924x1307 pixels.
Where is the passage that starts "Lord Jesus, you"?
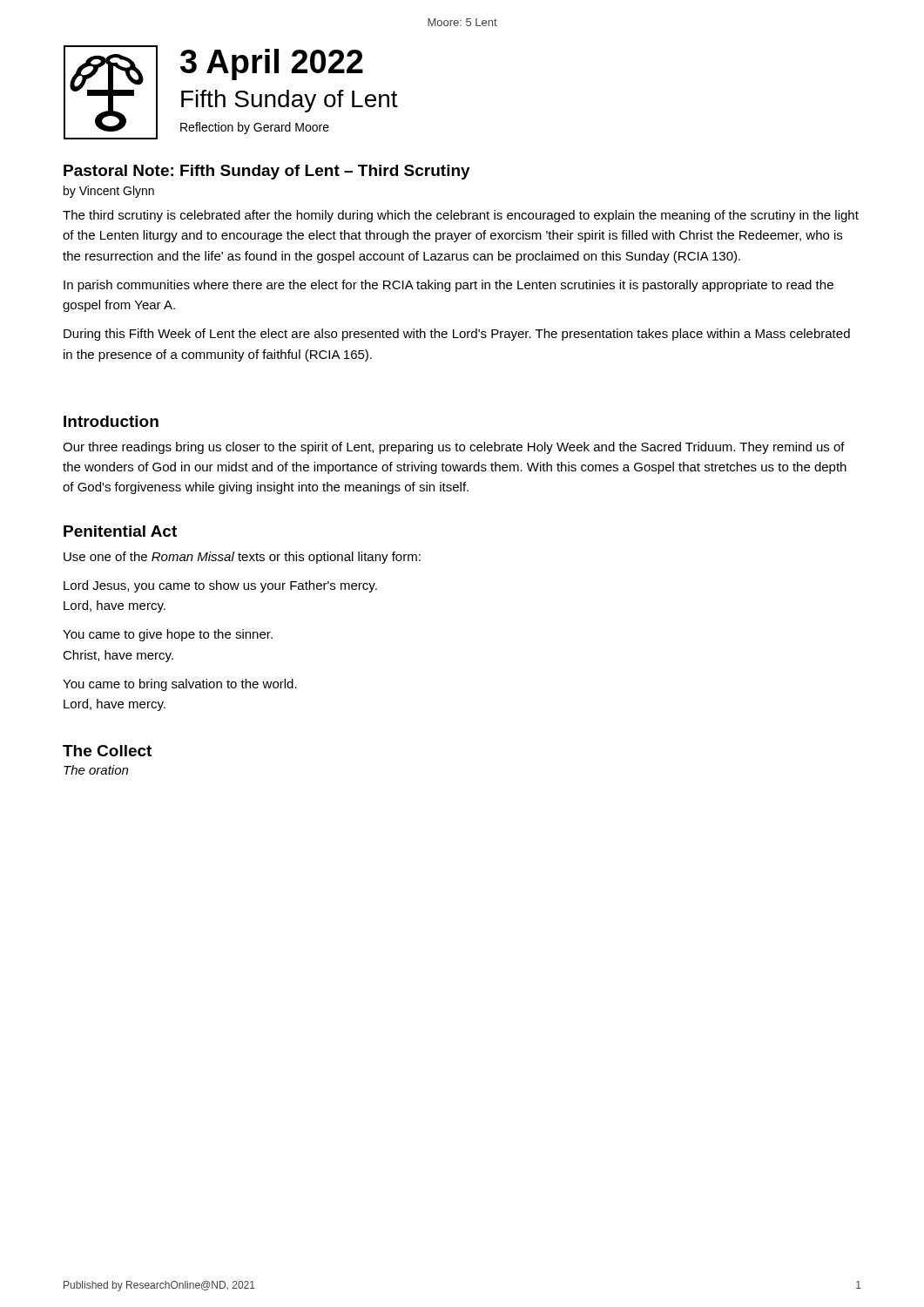pos(220,595)
